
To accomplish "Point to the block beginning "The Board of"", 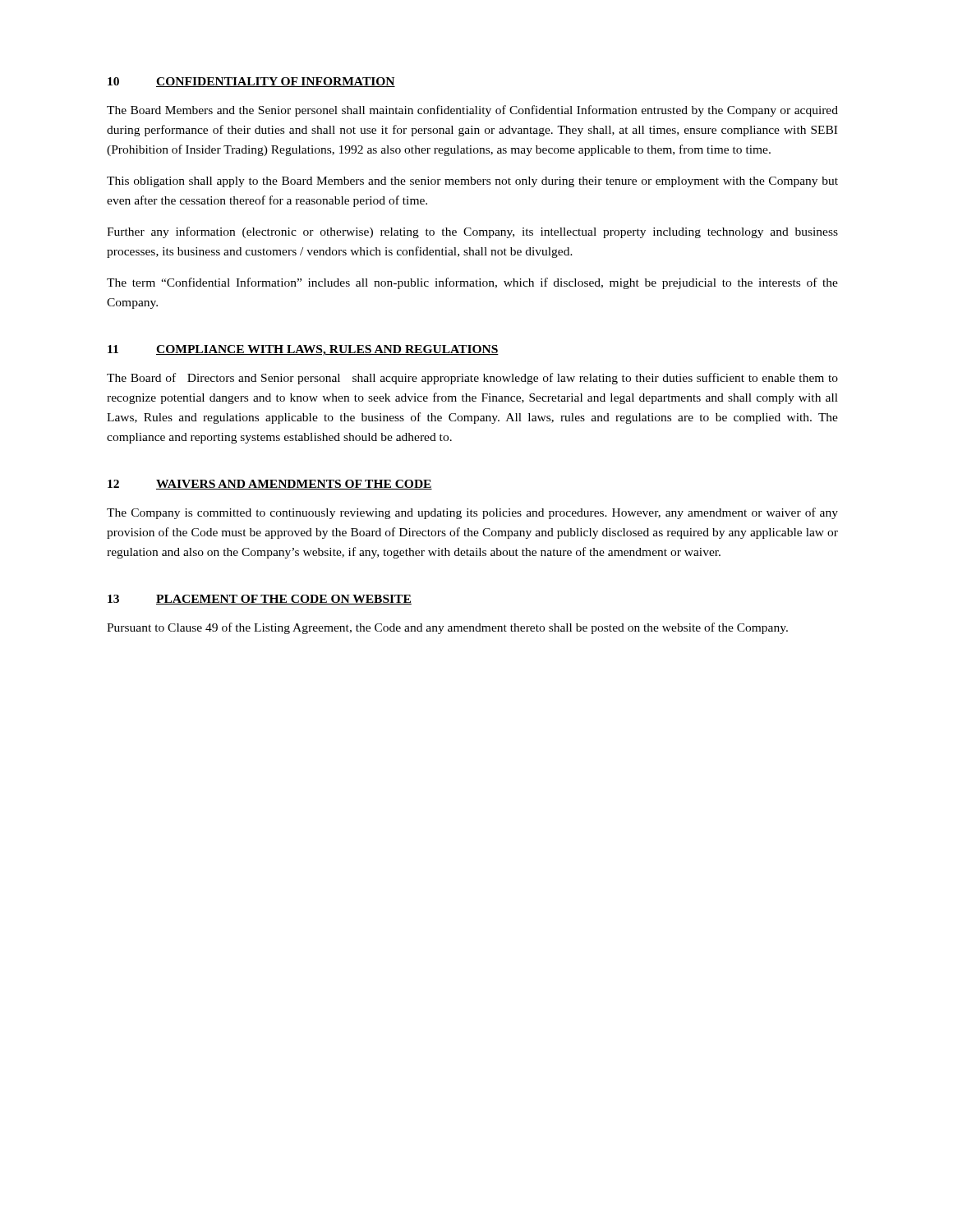I will tap(472, 407).
